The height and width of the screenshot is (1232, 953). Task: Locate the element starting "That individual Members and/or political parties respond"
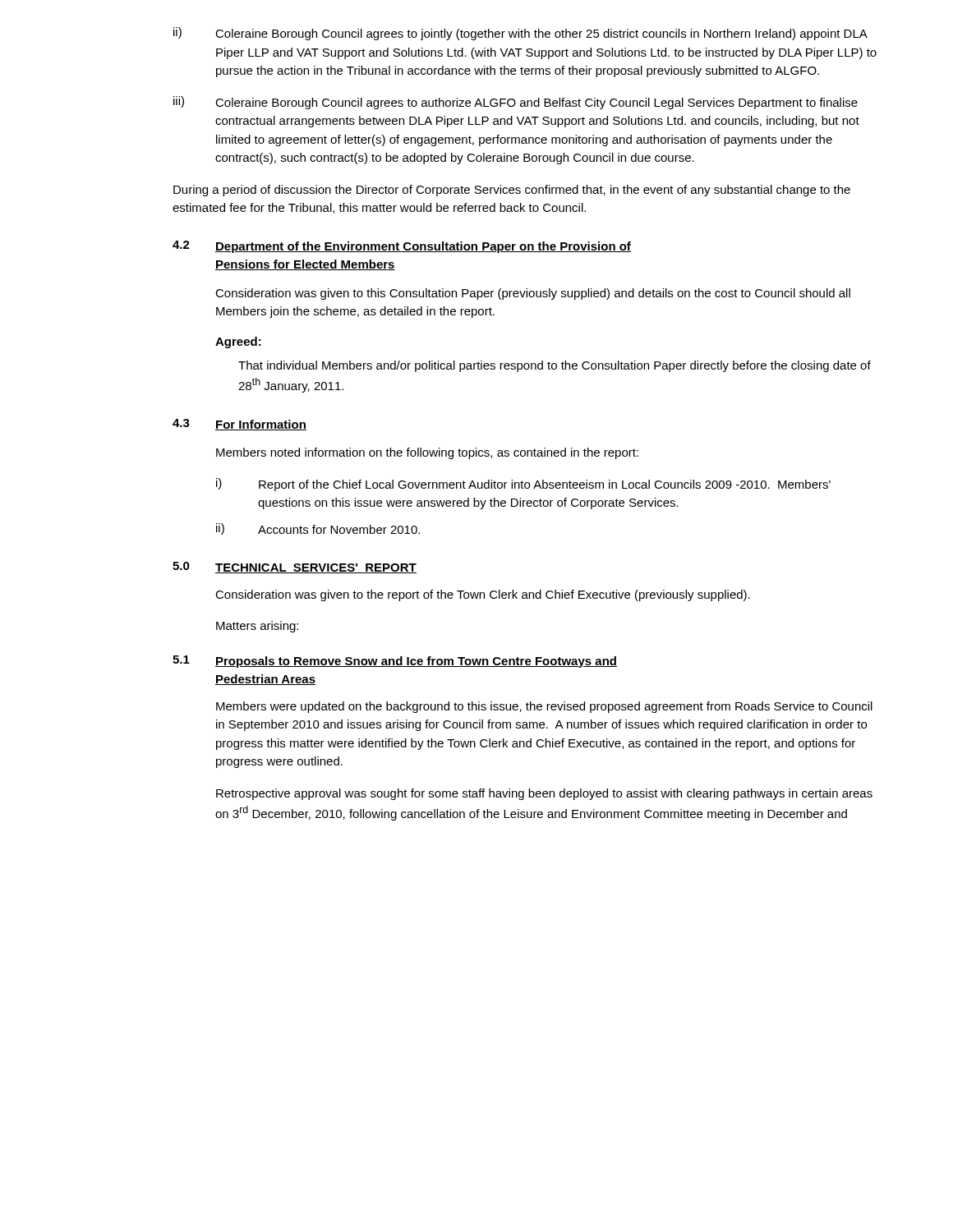(554, 375)
